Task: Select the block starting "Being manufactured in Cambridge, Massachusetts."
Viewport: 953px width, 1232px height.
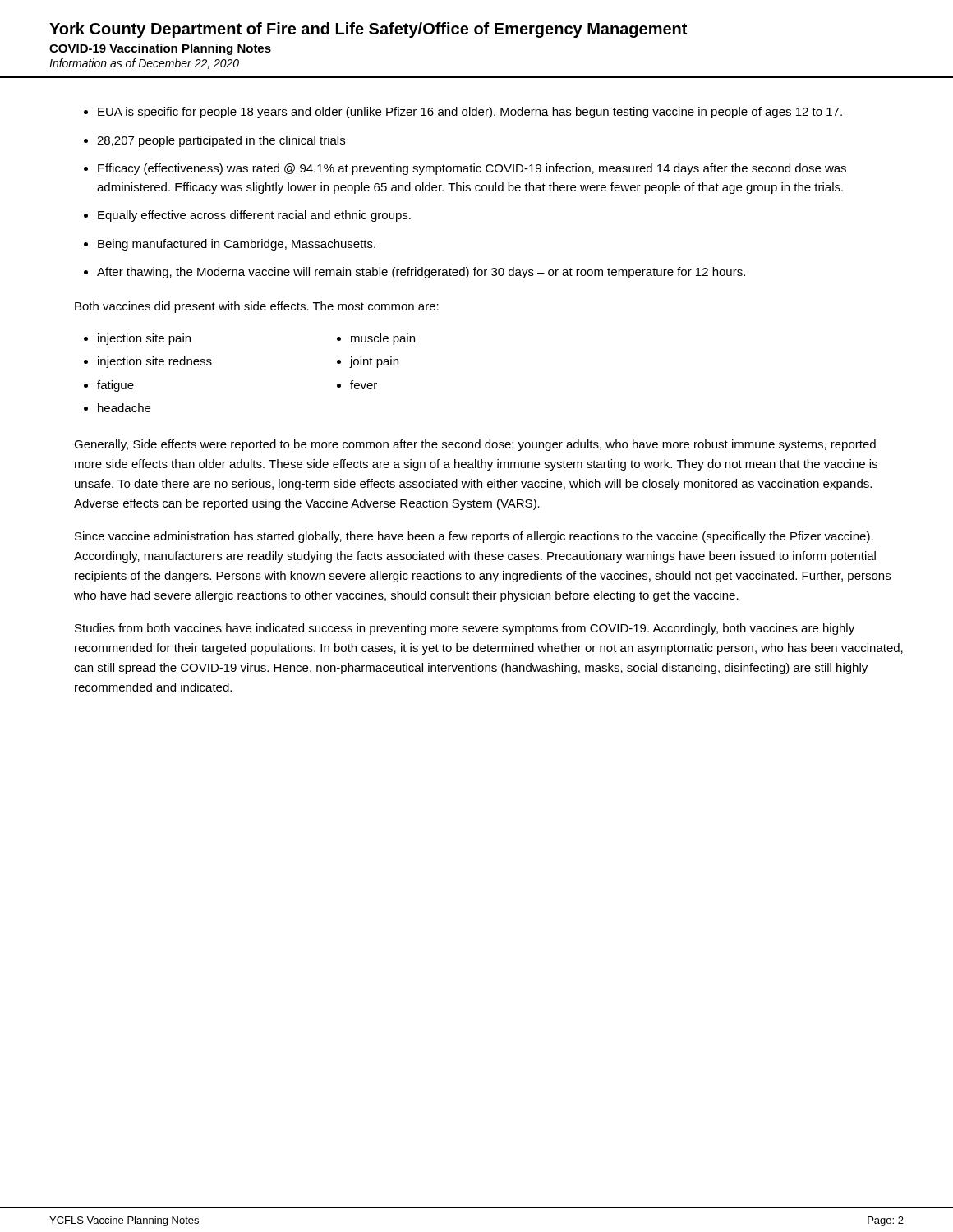Action: click(x=237, y=243)
